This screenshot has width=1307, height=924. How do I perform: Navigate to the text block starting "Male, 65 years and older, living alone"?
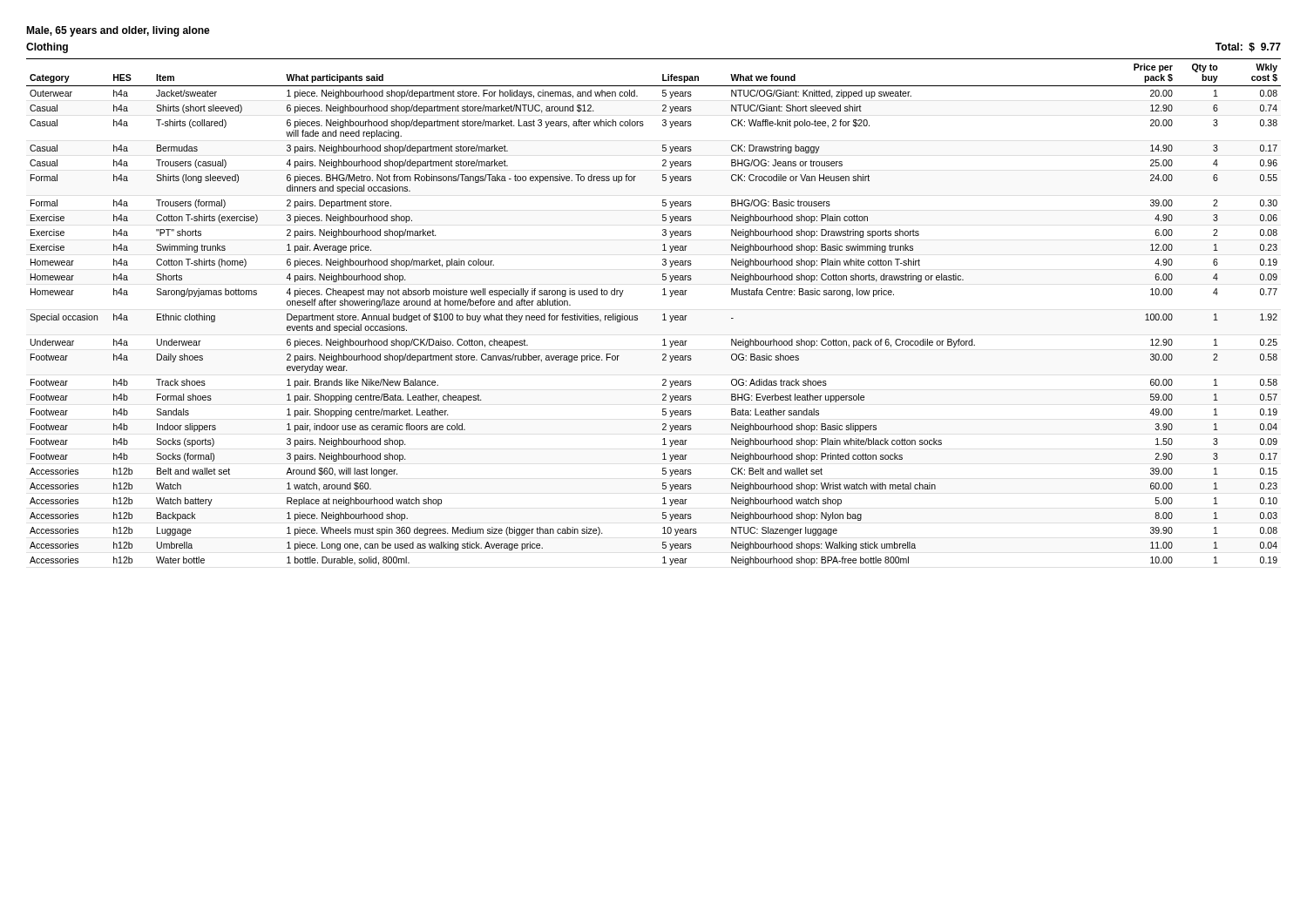point(118,30)
